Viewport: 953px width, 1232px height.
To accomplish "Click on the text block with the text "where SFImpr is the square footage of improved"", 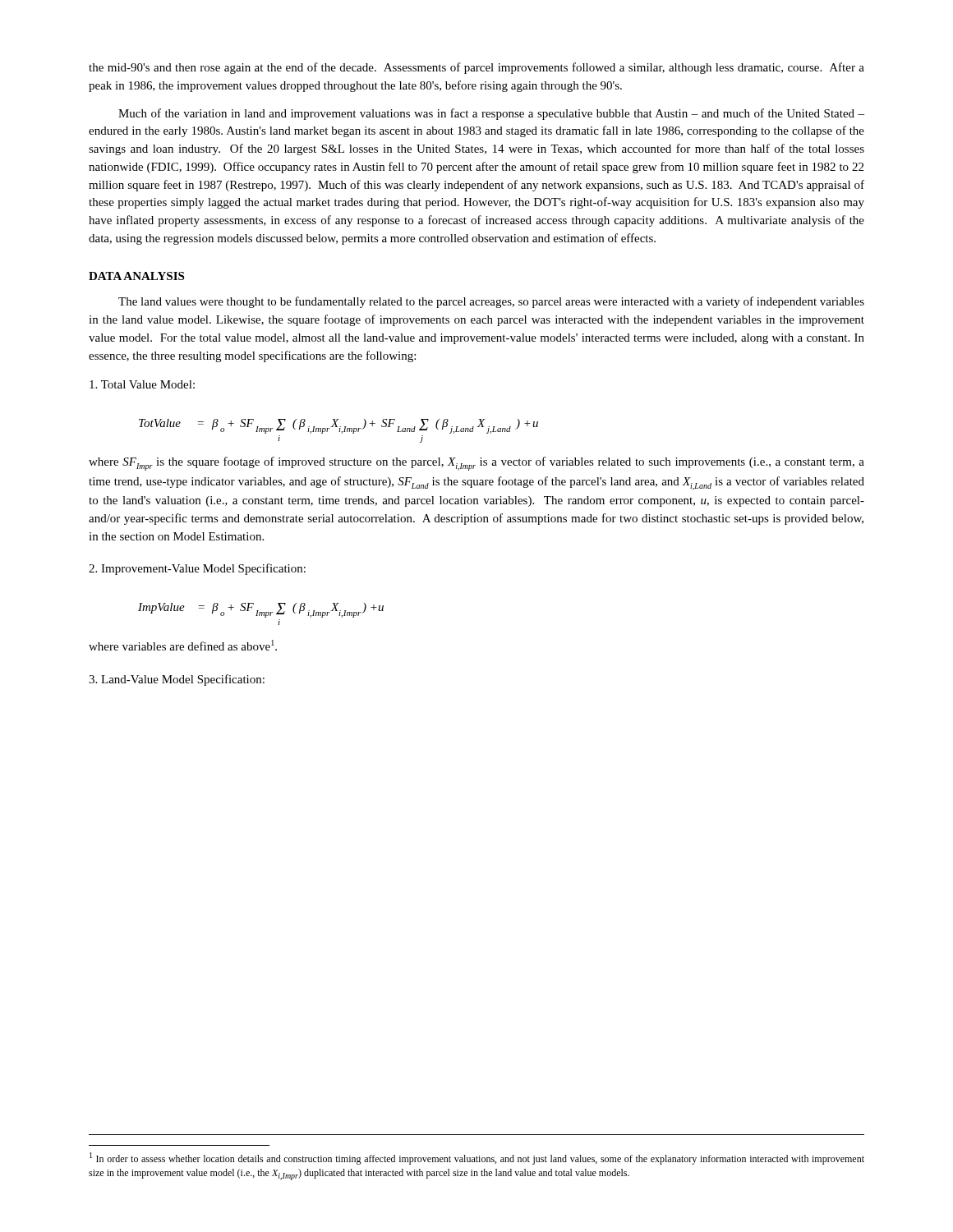I will point(476,499).
